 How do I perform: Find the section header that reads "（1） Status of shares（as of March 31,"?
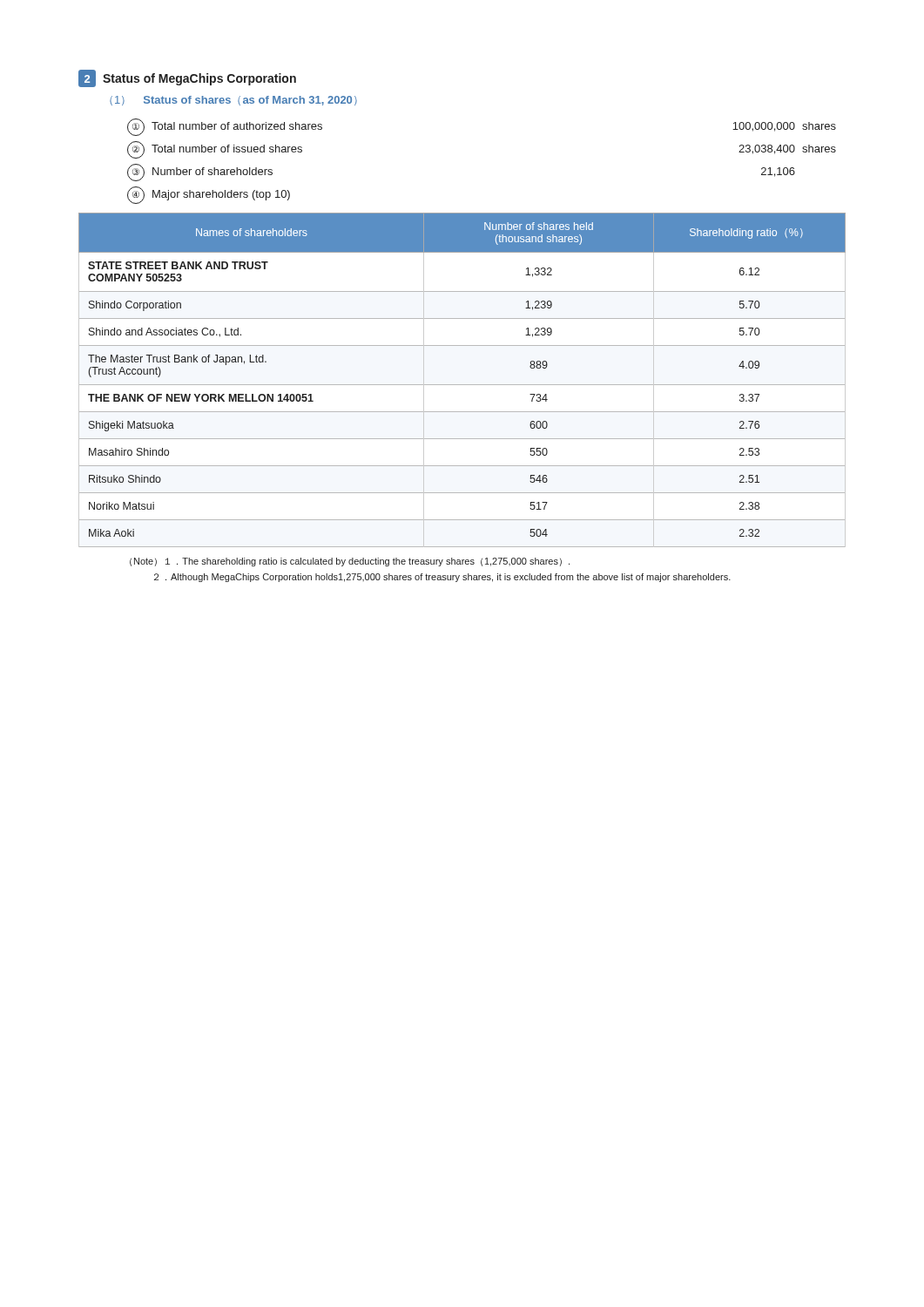pos(233,100)
